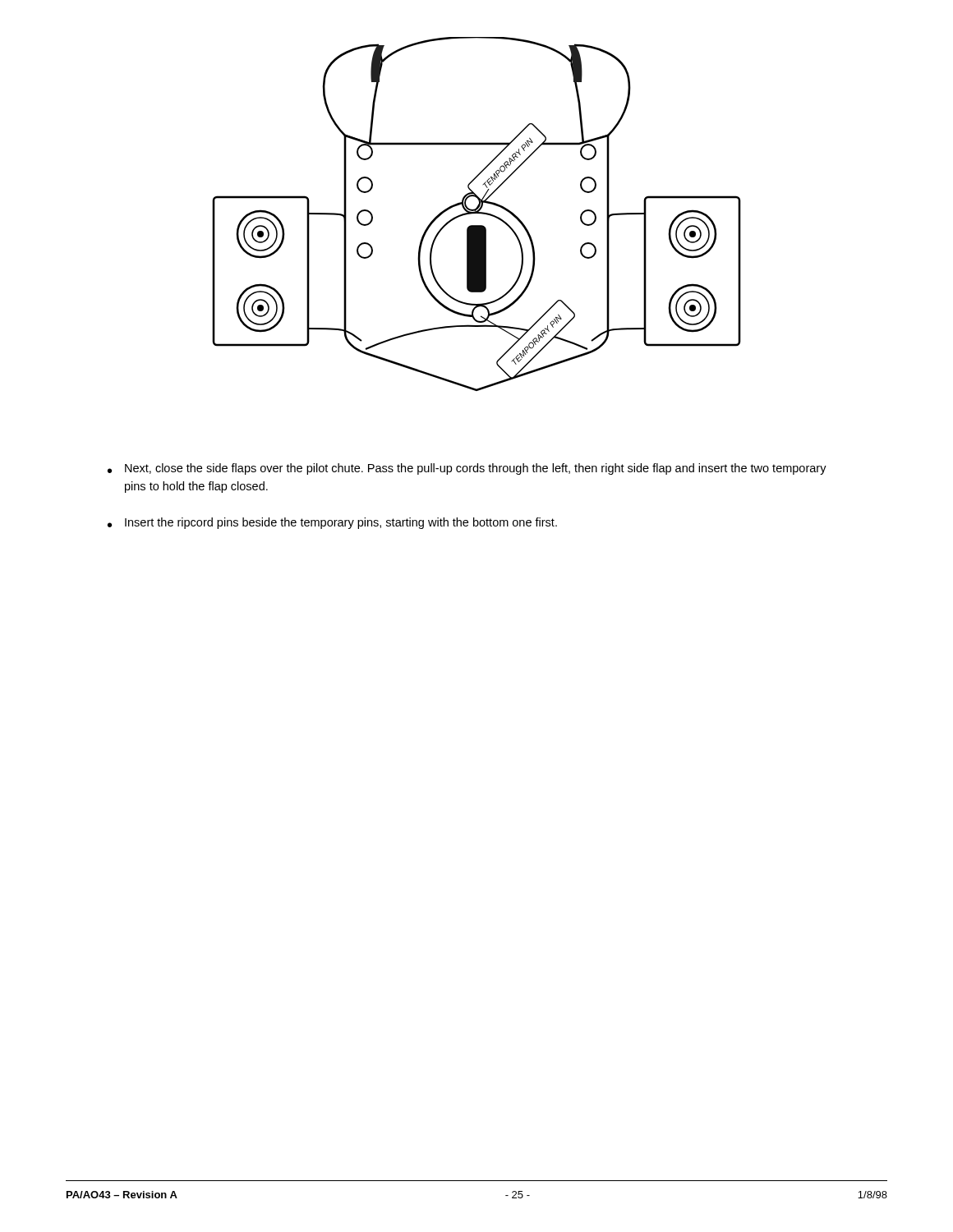Locate the illustration

(476, 230)
